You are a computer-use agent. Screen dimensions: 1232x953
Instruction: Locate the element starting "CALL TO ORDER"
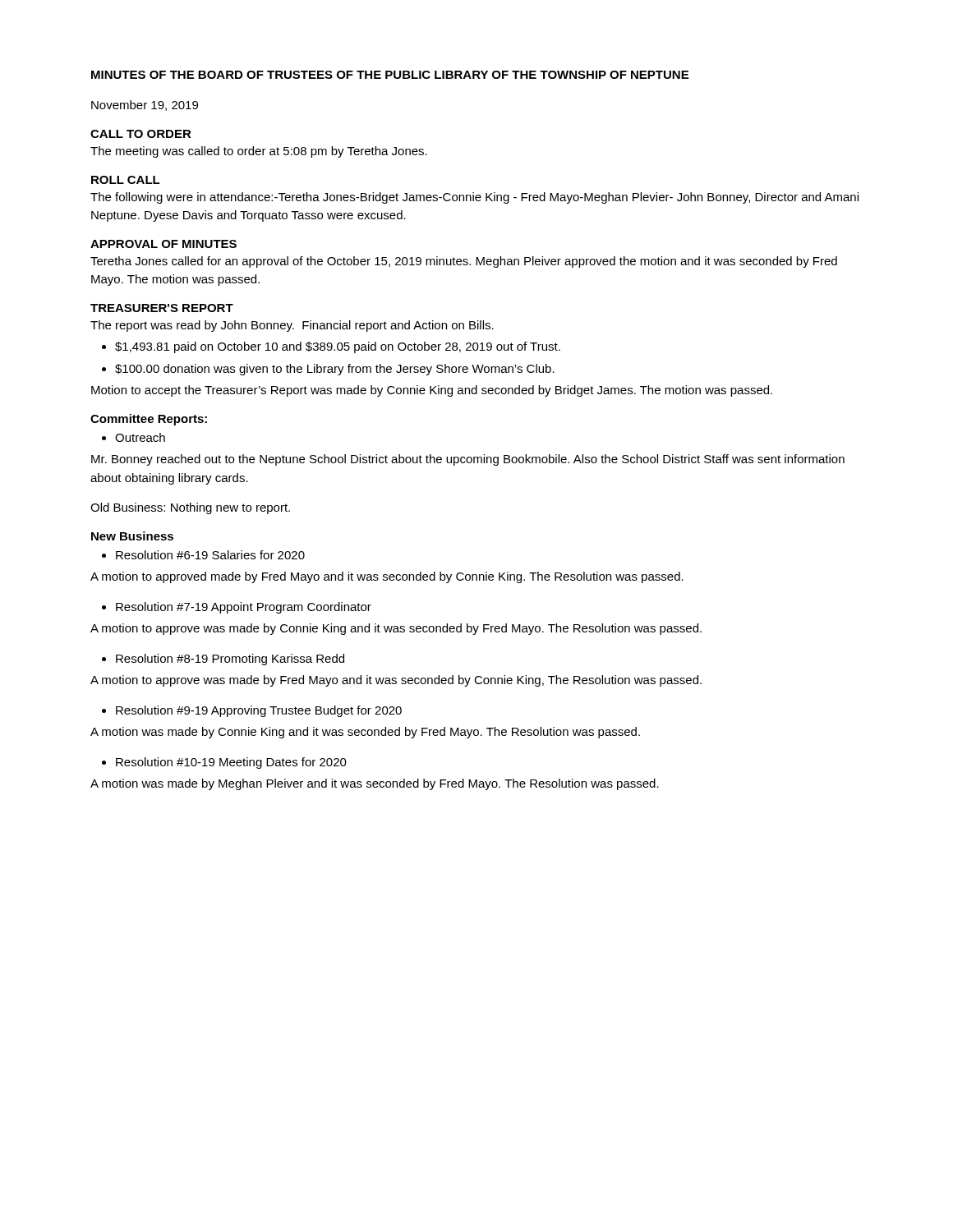[x=141, y=133]
